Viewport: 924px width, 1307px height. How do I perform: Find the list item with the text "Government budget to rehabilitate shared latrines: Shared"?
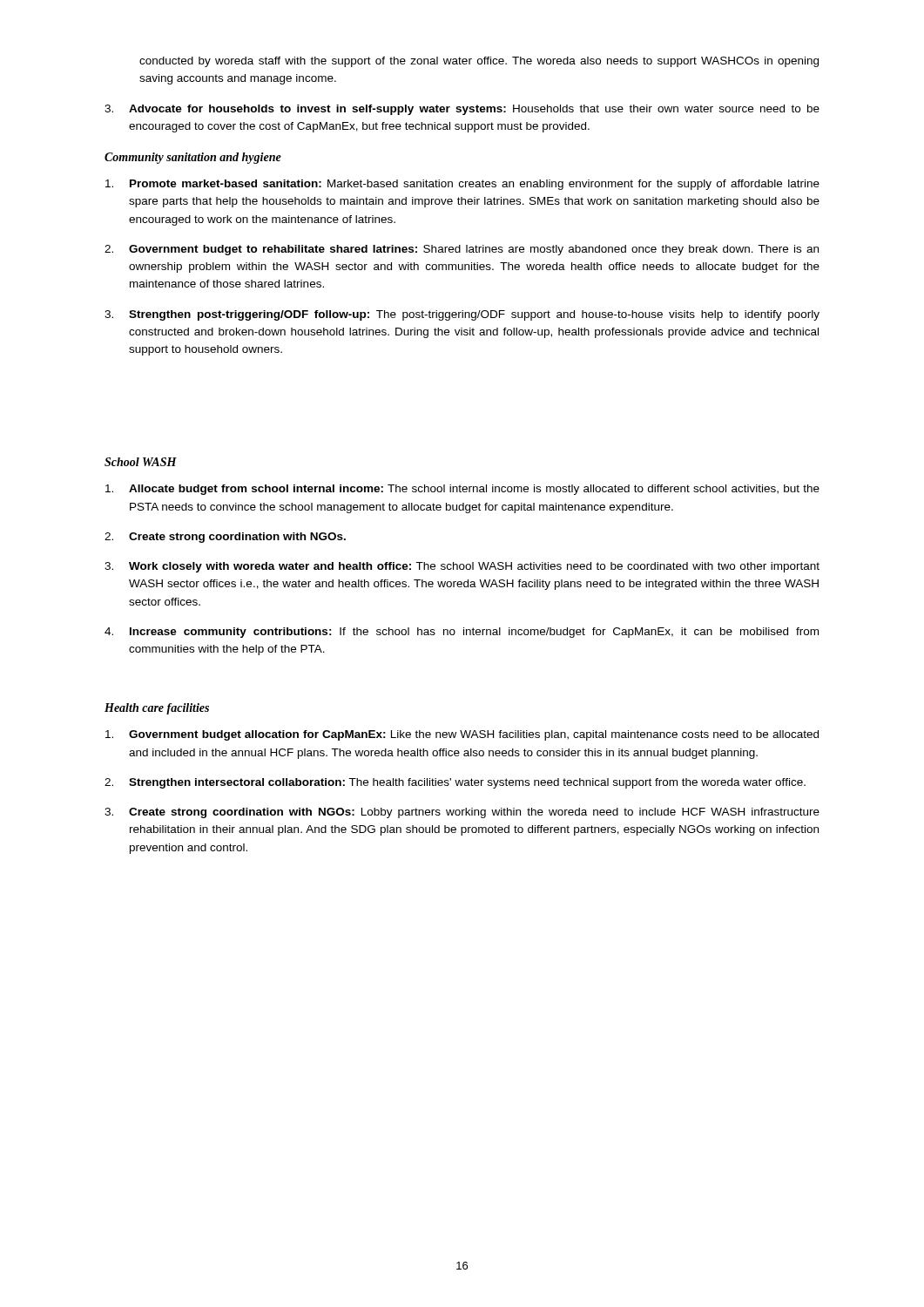pyautogui.click(x=474, y=267)
